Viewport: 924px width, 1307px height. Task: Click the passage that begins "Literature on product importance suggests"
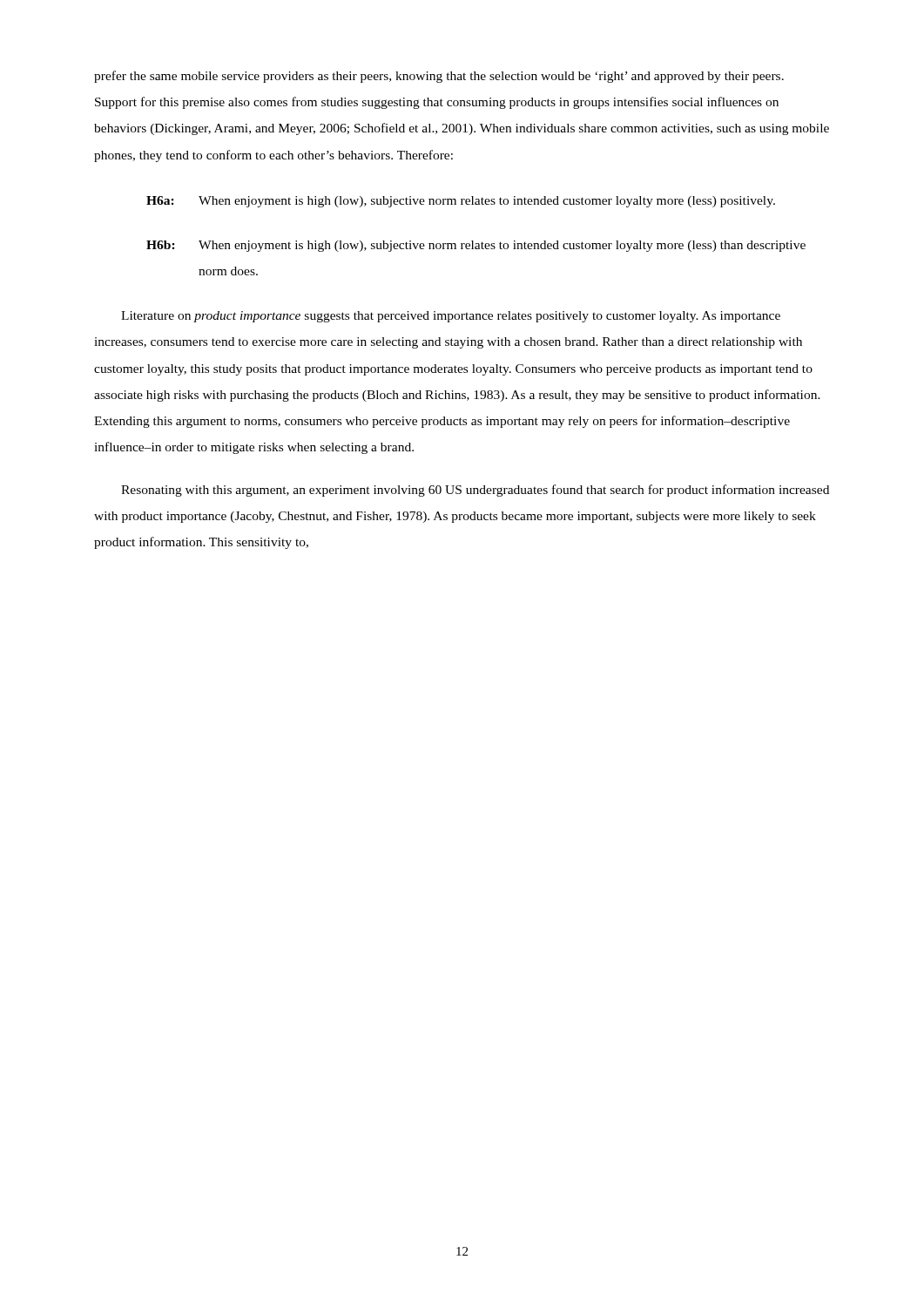(462, 382)
